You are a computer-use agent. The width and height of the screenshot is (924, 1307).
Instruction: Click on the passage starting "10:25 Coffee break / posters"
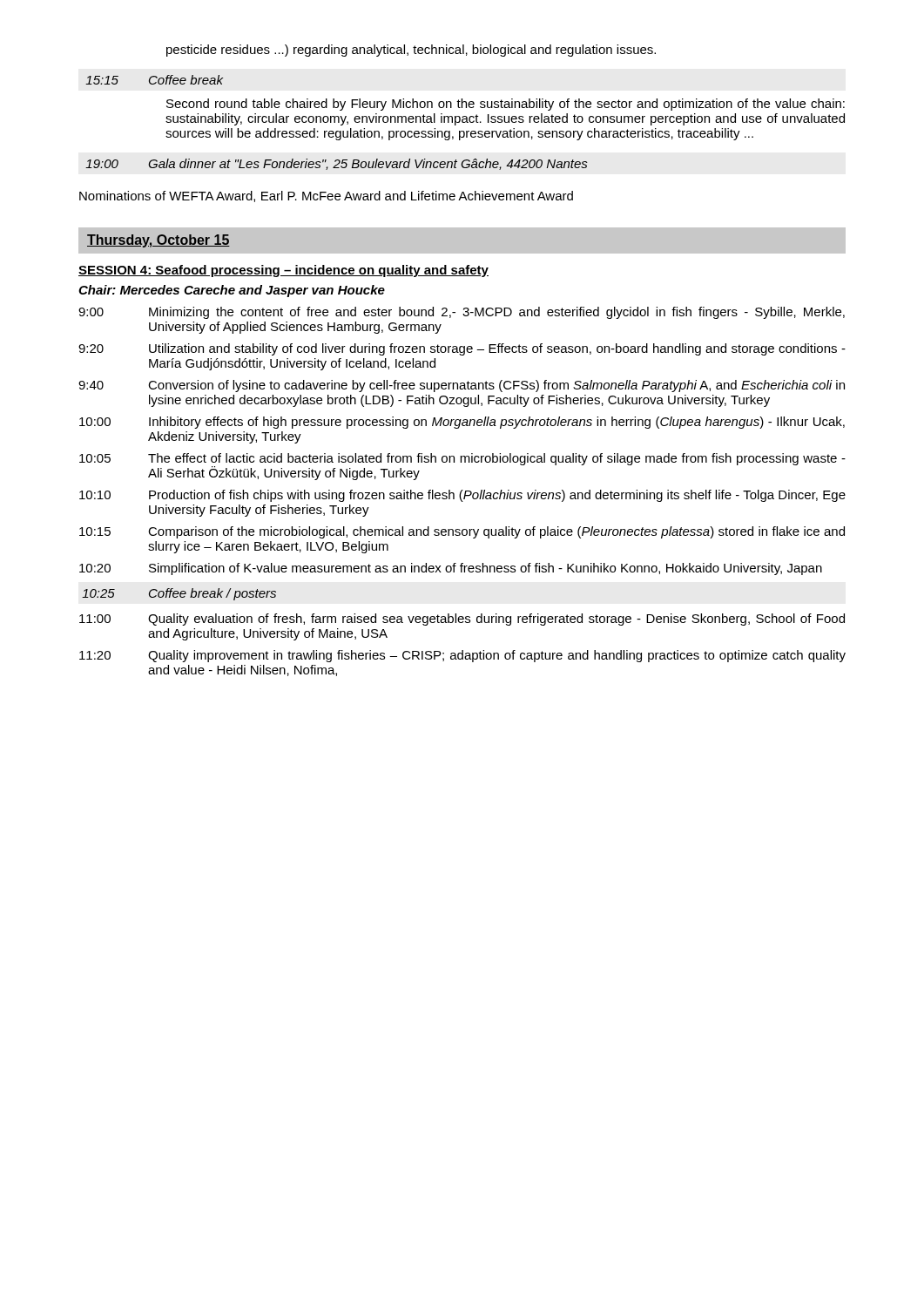pyautogui.click(x=179, y=594)
